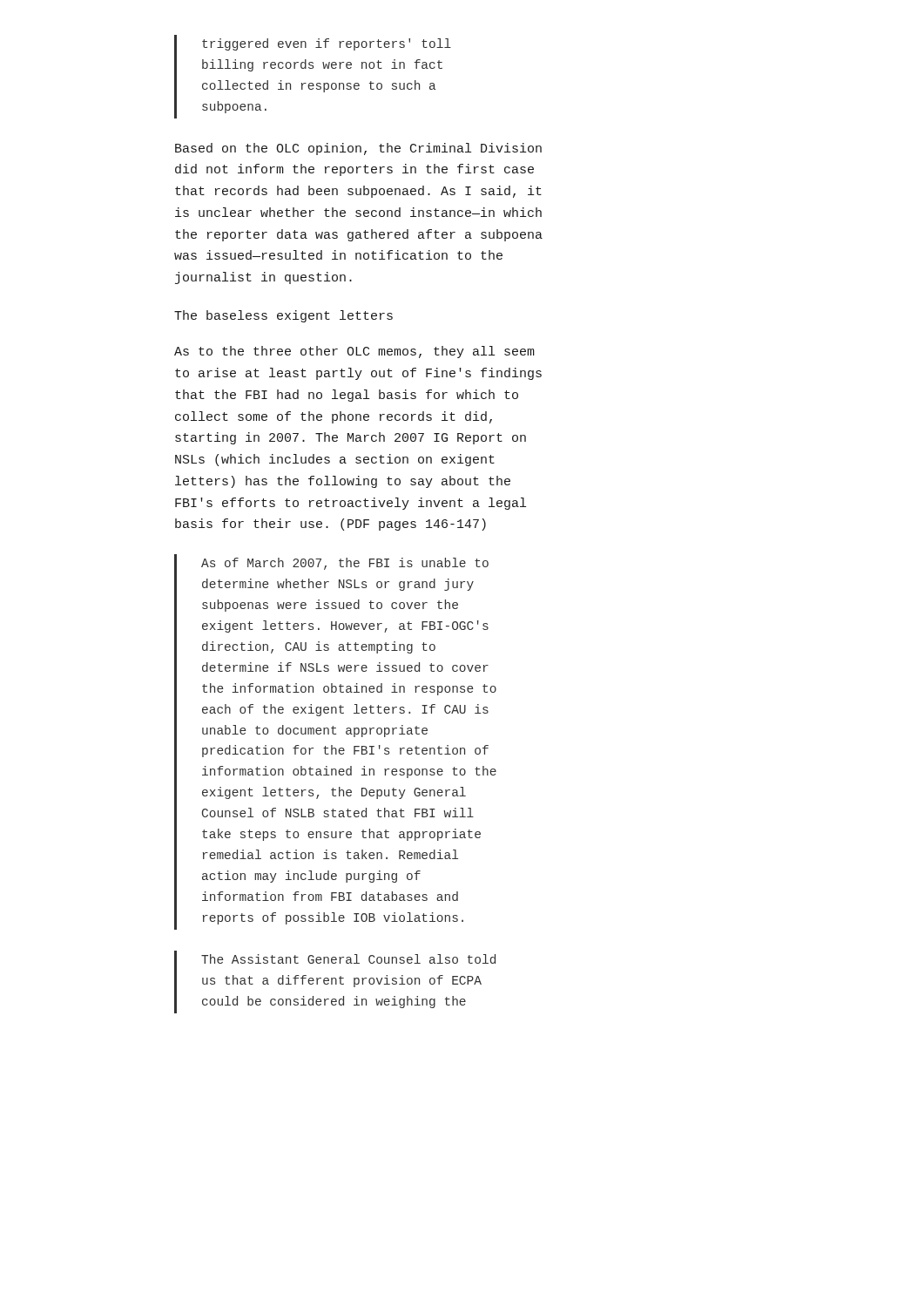This screenshot has height=1307, width=924.
Task: Locate the element starting "As of March 2007, the FBI"
Action: [470, 742]
